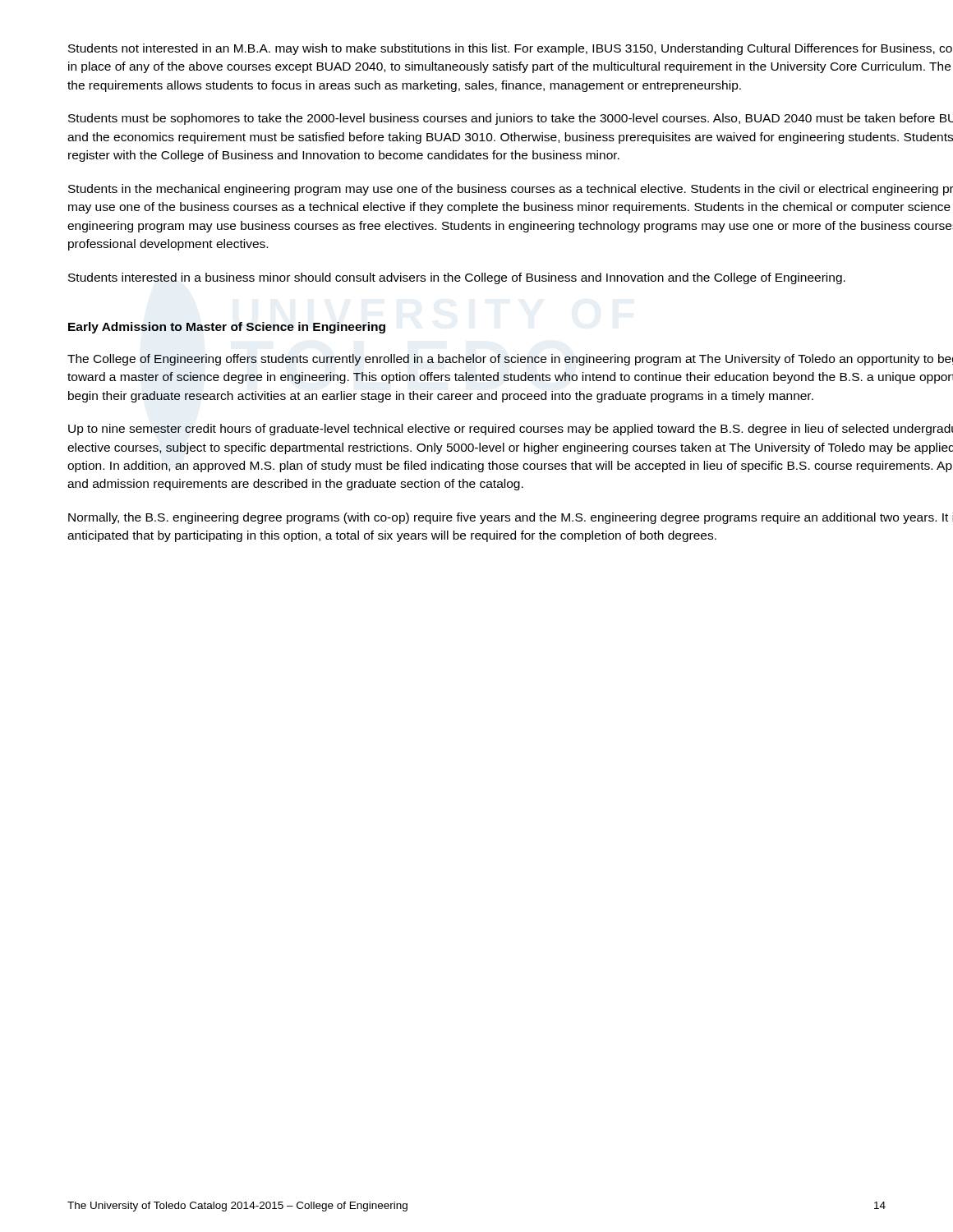Select the text block that reads "Students not interested in"
953x1232 pixels.
click(x=510, y=66)
